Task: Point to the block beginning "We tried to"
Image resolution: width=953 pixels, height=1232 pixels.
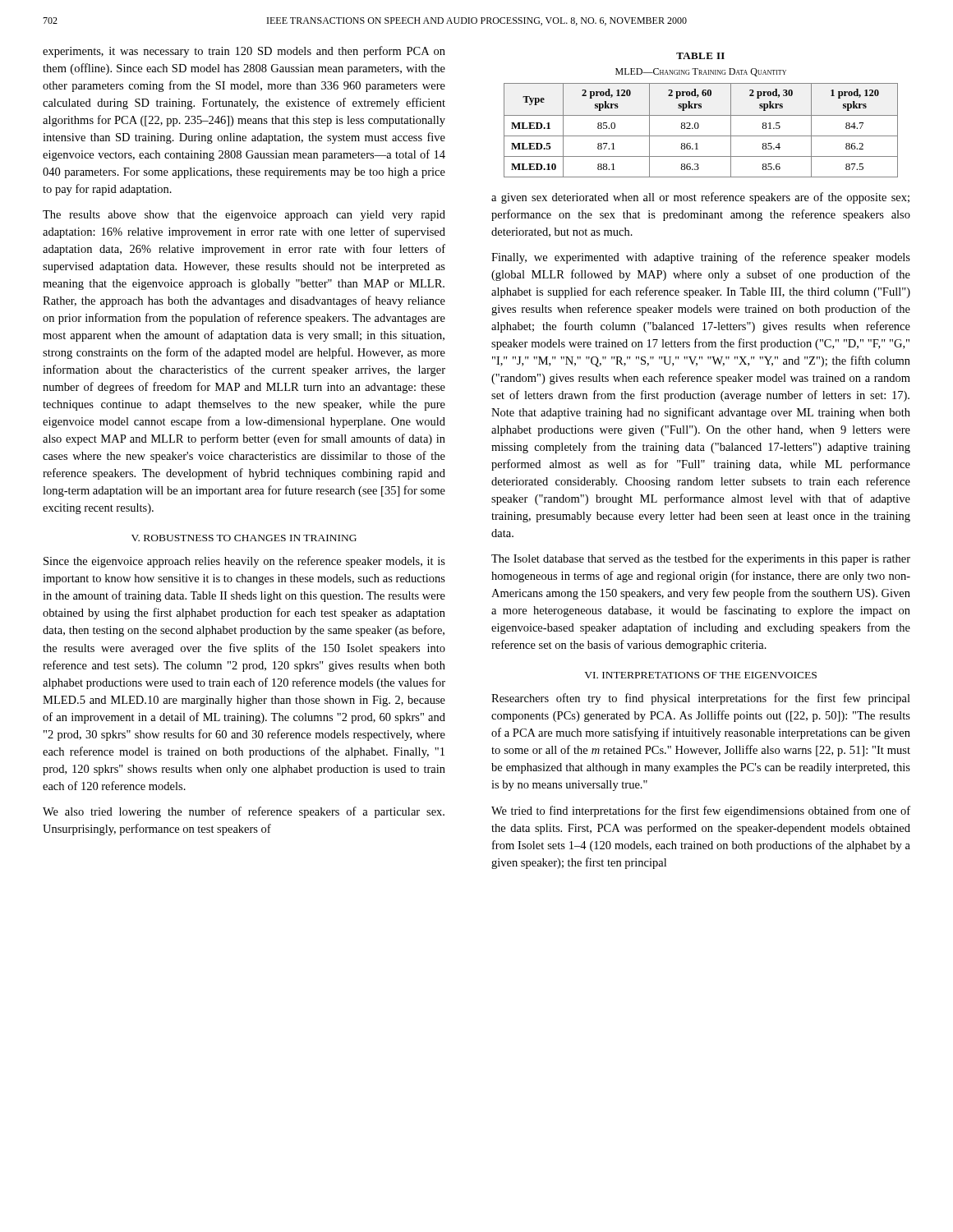Action: (x=701, y=836)
